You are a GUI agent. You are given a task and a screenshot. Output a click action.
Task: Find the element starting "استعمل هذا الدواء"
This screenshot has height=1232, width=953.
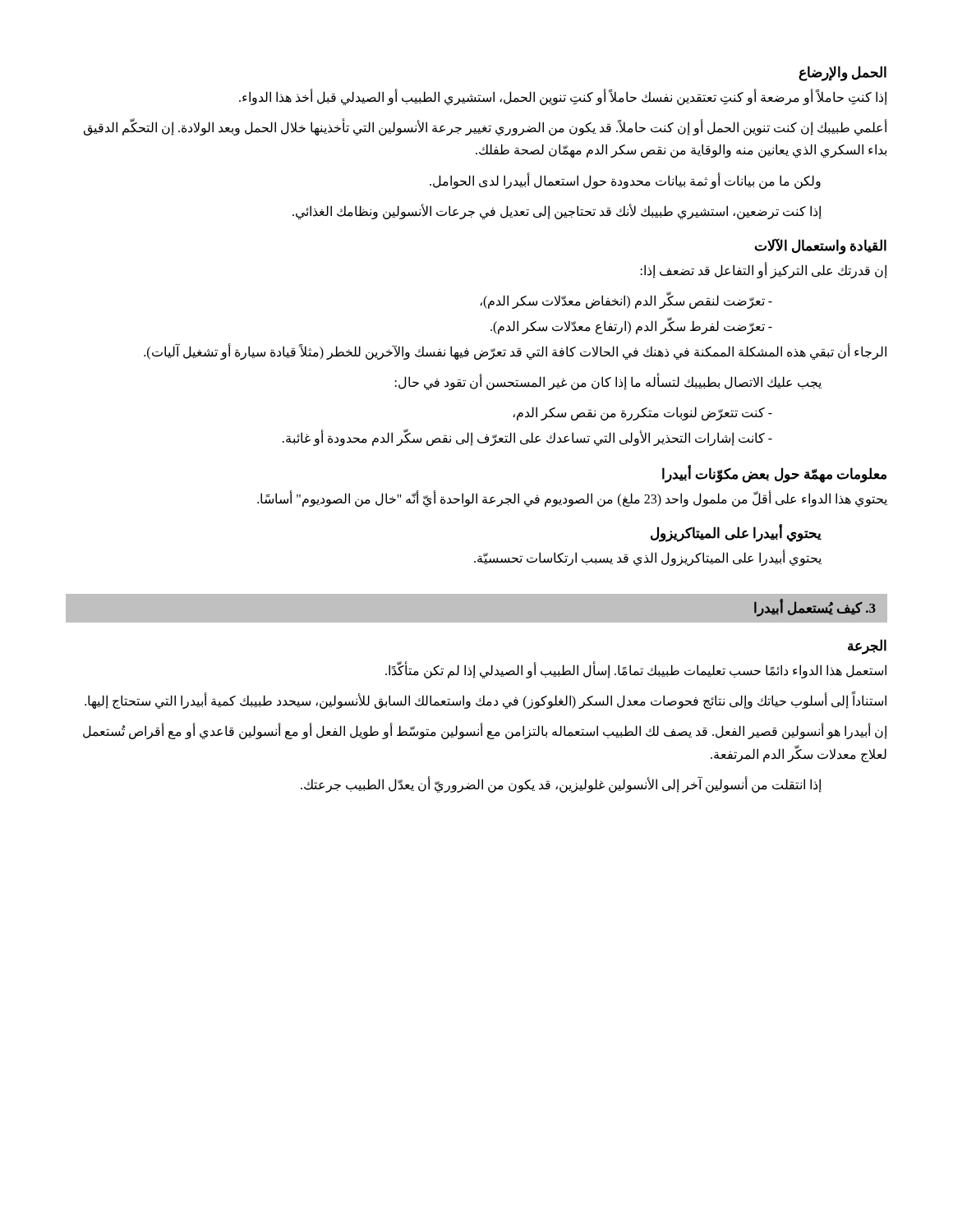[x=636, y=671]
